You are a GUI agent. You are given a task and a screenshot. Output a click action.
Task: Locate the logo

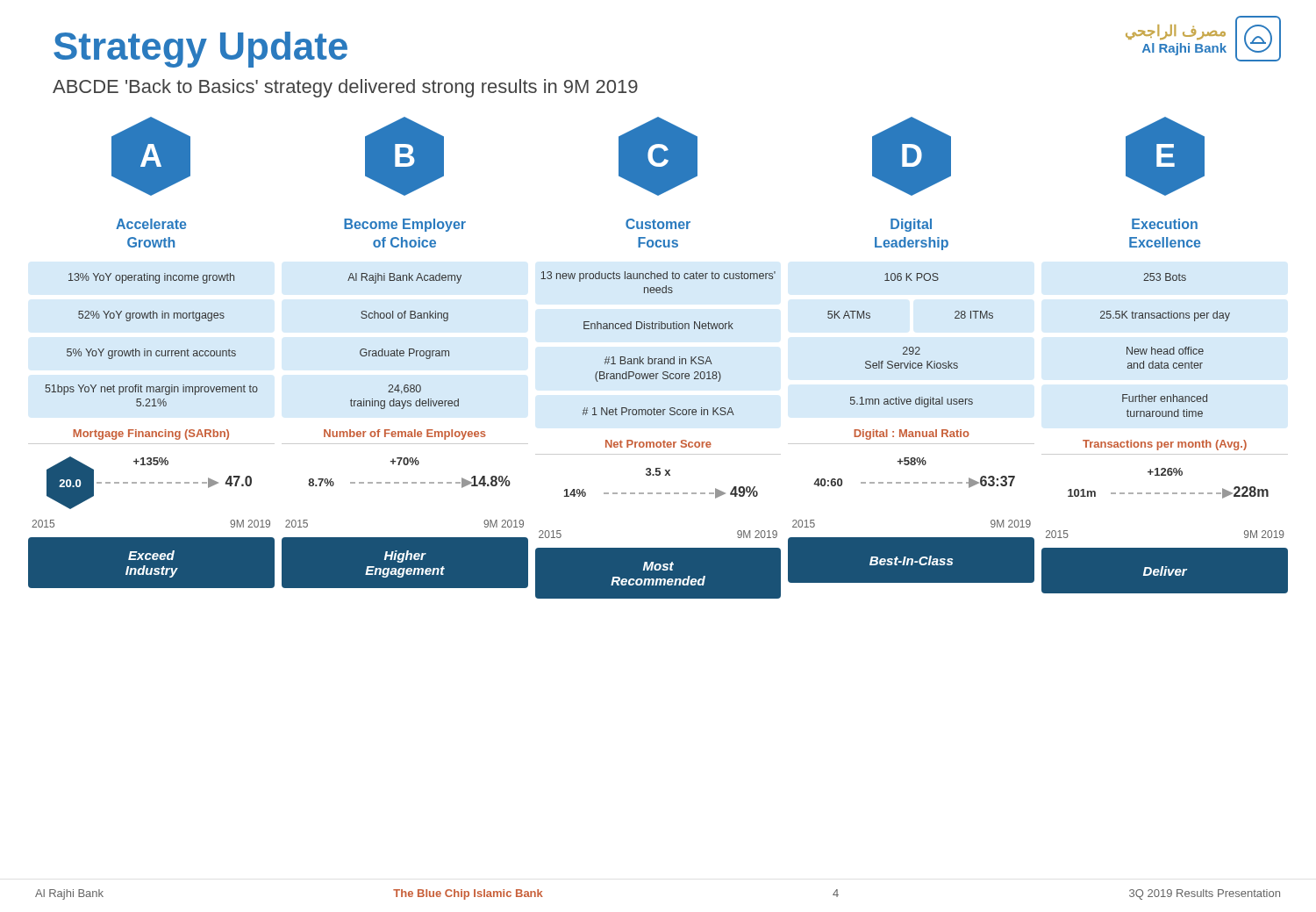tap(1203, 39)
